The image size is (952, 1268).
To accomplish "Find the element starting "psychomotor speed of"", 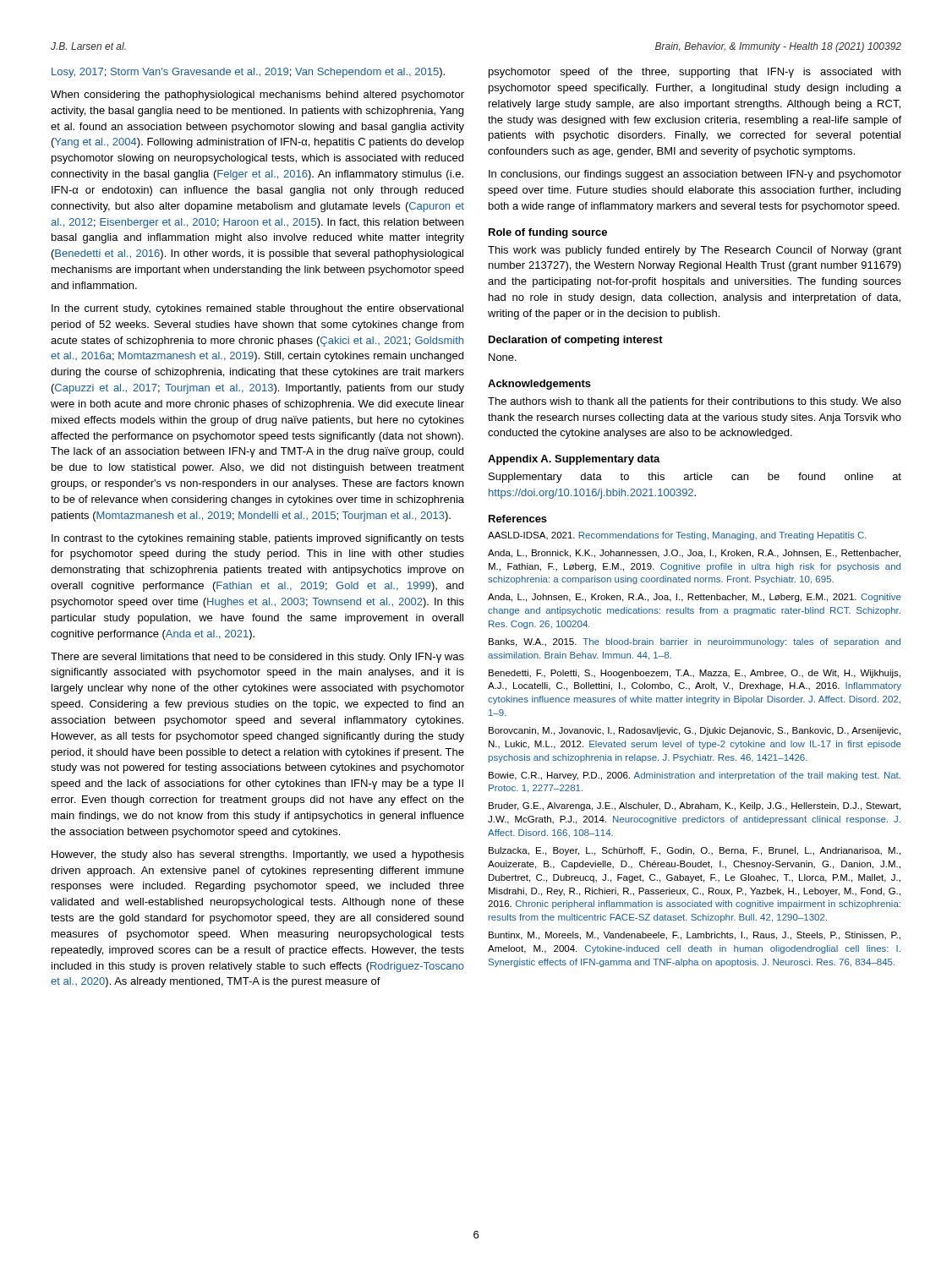I will [695, 111].
